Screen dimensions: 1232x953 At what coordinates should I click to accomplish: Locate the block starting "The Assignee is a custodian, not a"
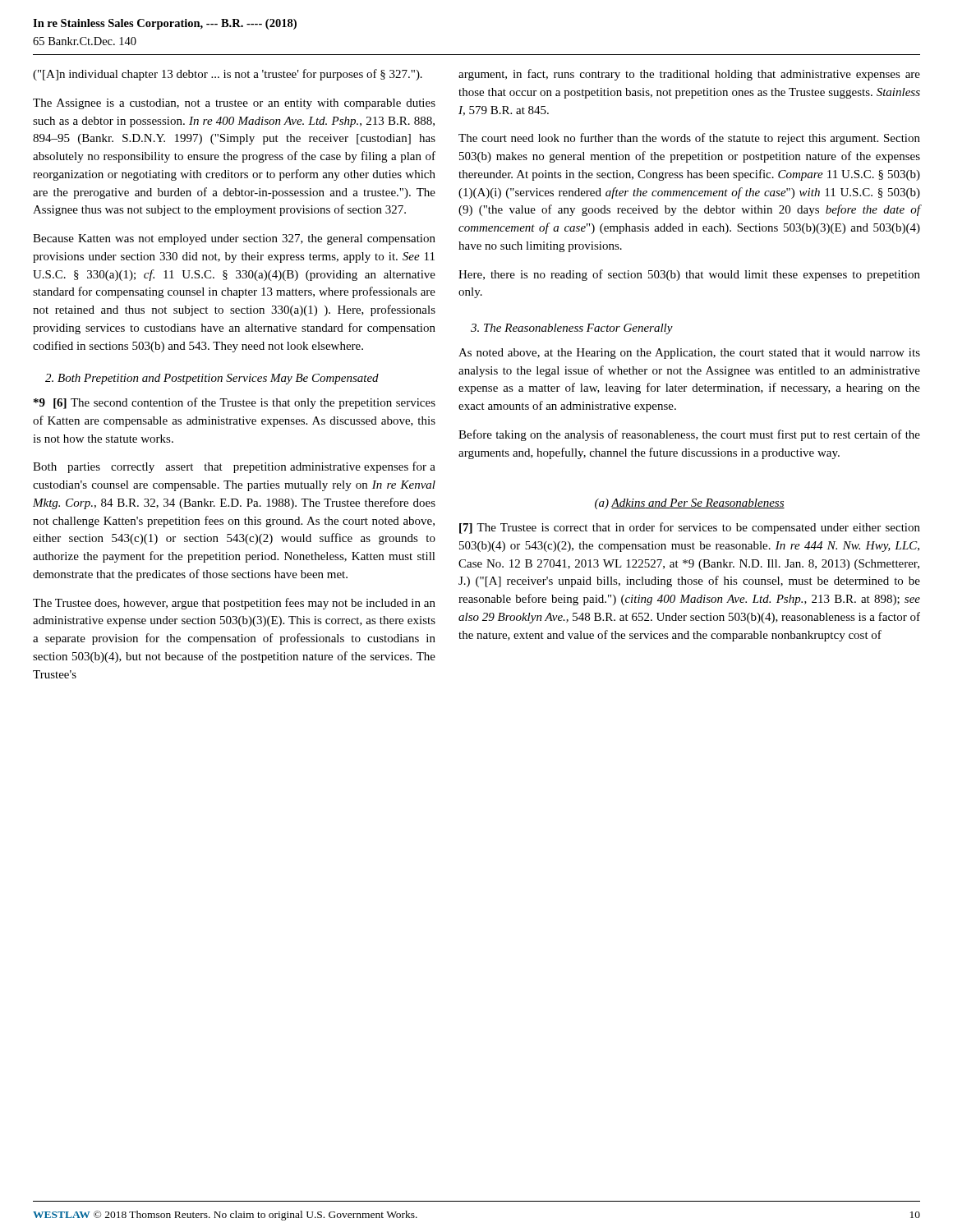234,156
